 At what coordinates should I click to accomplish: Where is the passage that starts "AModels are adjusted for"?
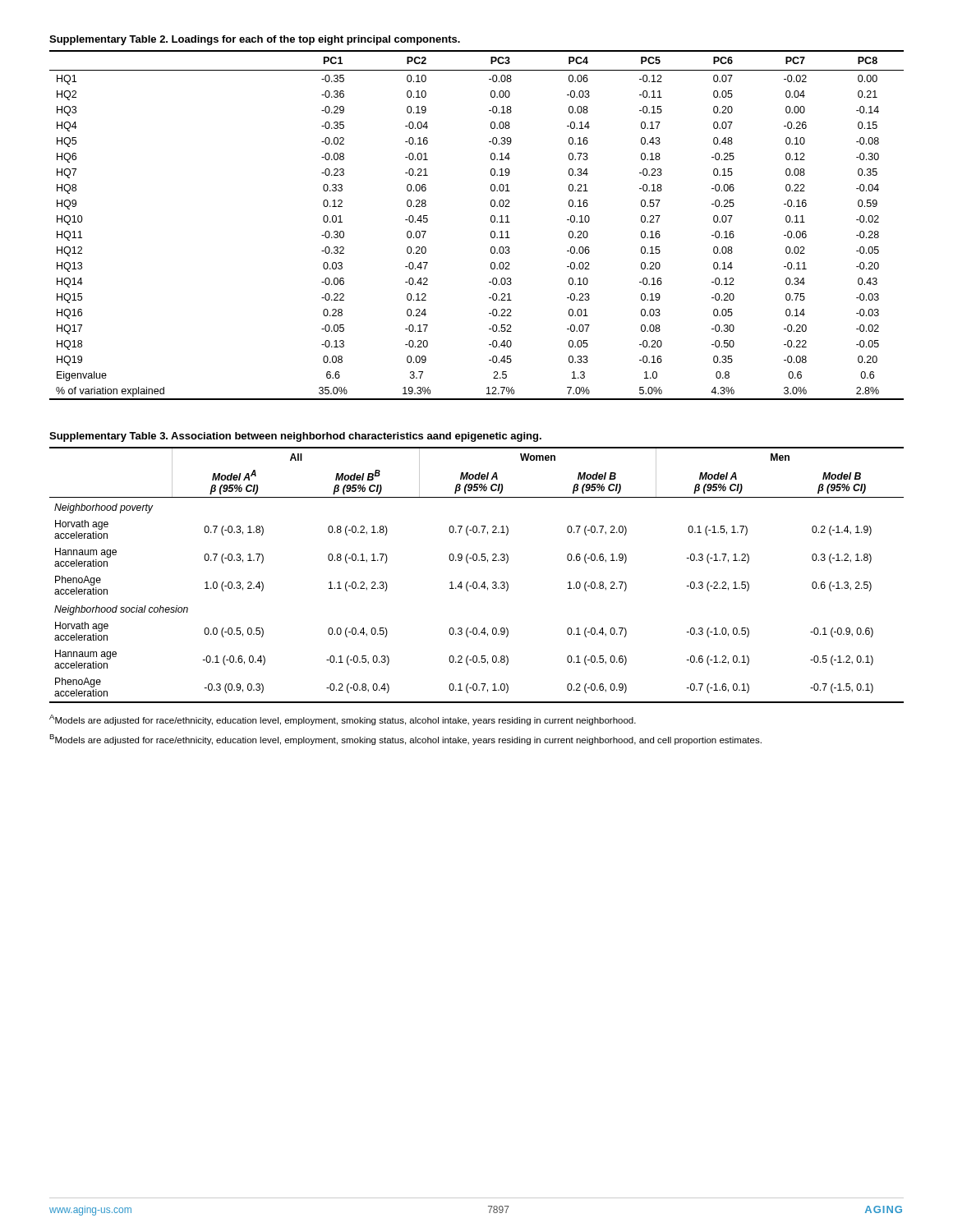(x=343, y=719)
